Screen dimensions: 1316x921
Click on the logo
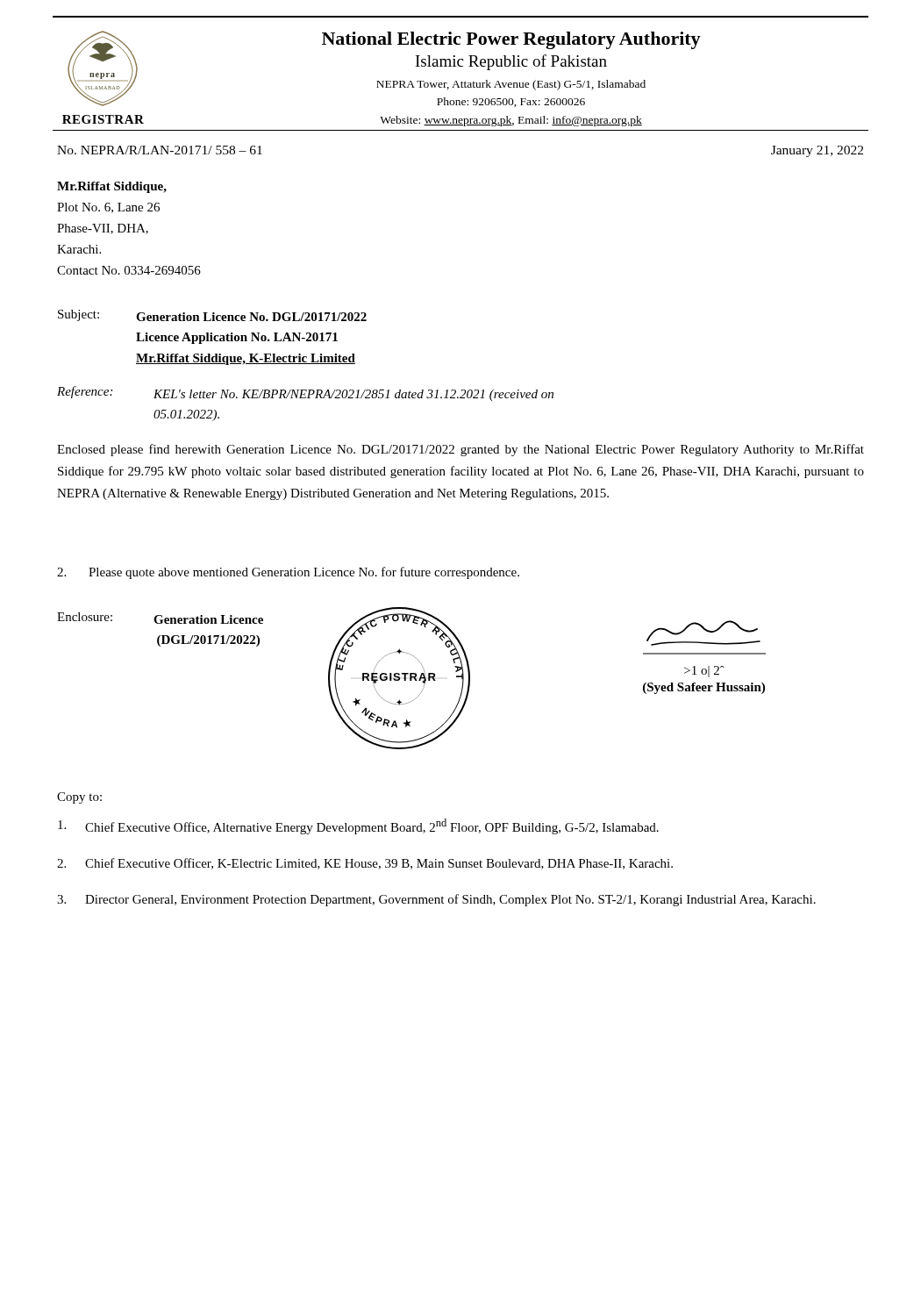(399, 678)
